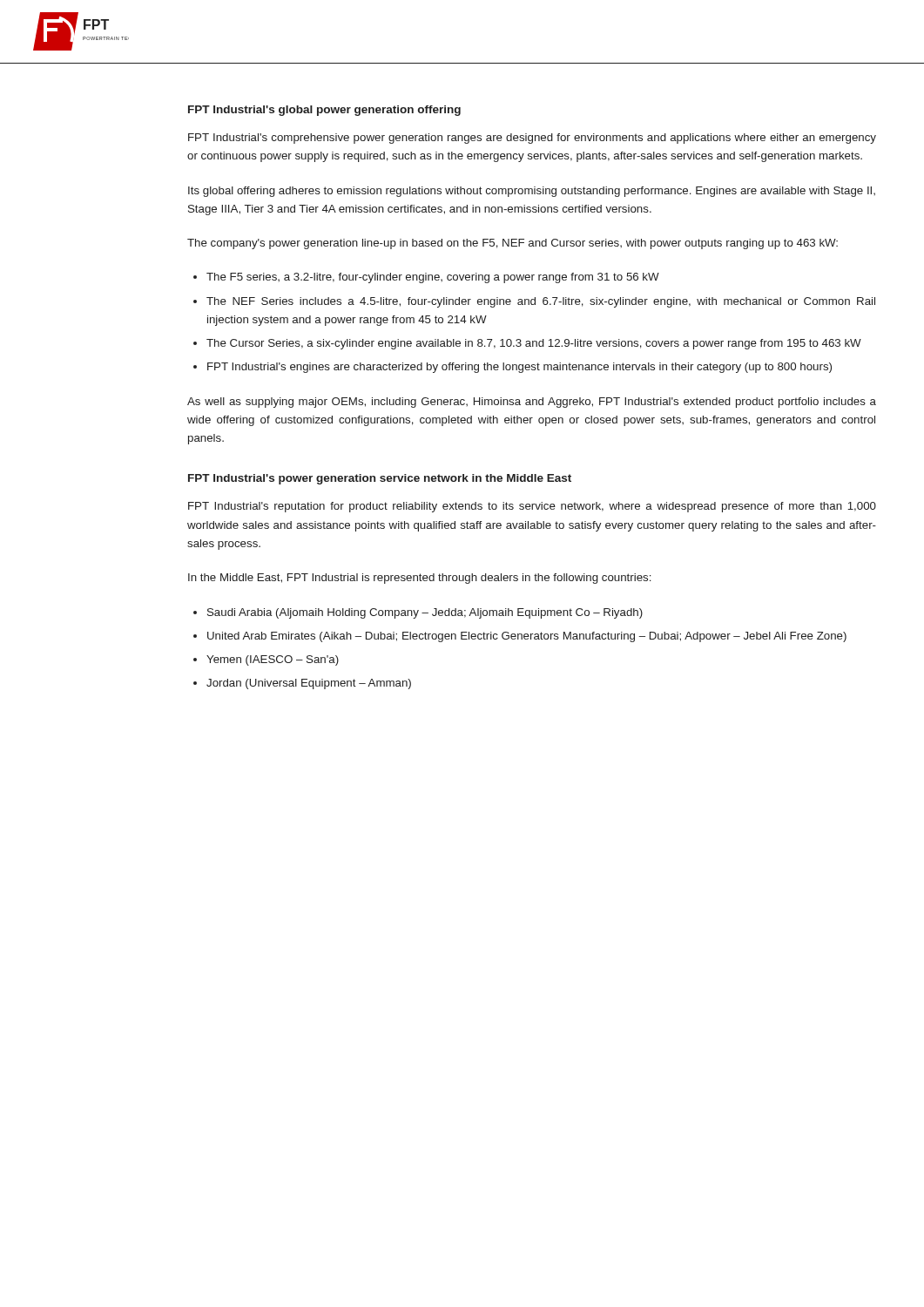Find the block on this page that starts "The company's power generation"
Image resolution: width=924 pixels, height=1307 pixels.
point(513,243)
